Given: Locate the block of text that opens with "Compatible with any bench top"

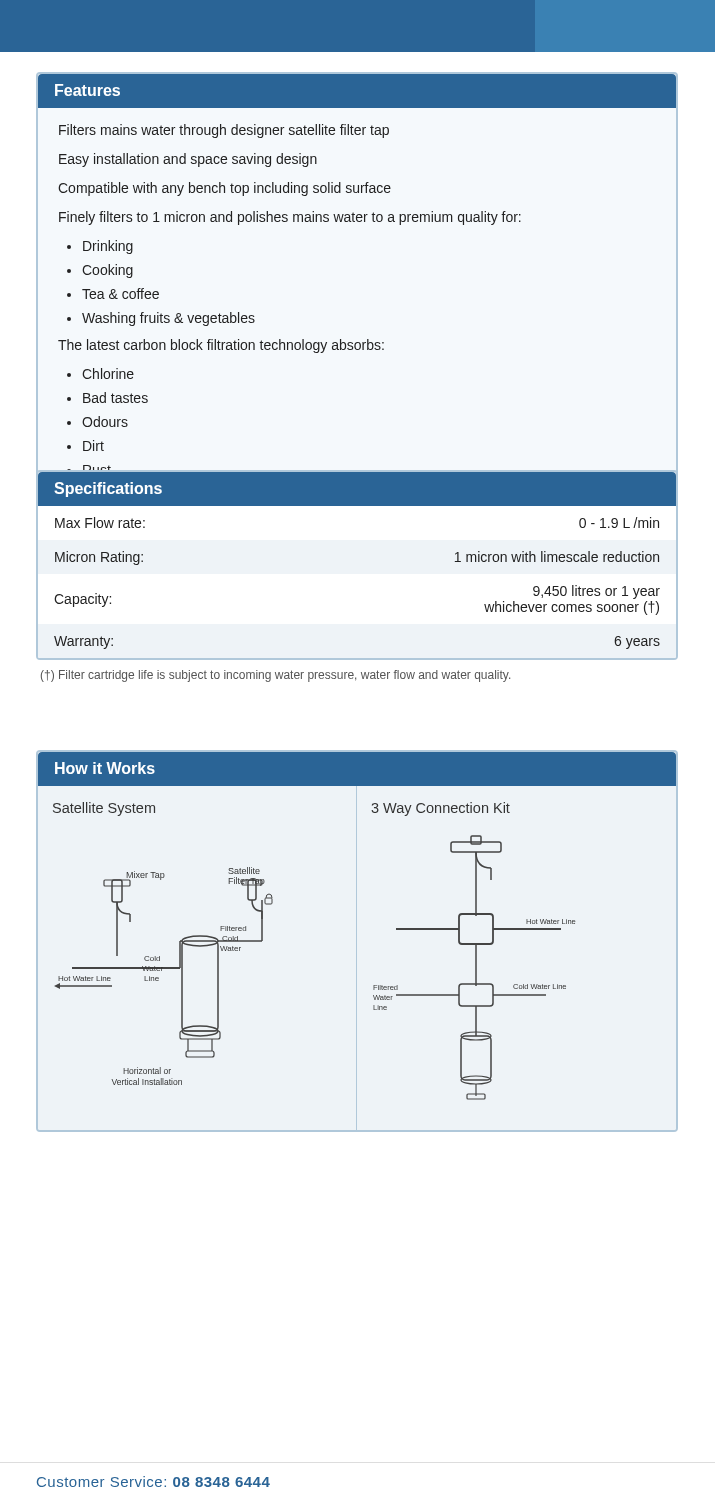Looking at the screenshot, I should tap(225, 188).
